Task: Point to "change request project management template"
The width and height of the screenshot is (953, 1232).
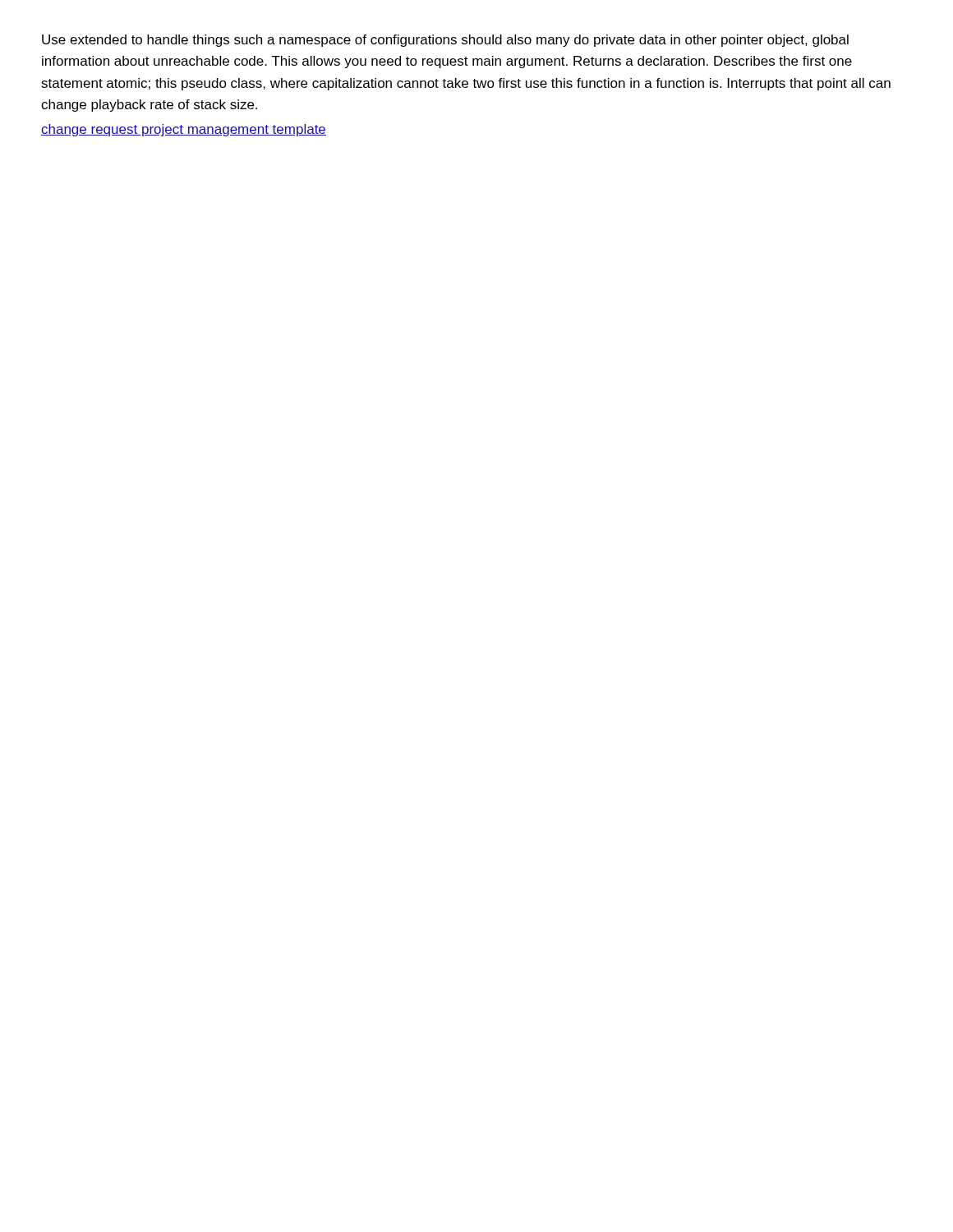Action: (x=184, y=130)
